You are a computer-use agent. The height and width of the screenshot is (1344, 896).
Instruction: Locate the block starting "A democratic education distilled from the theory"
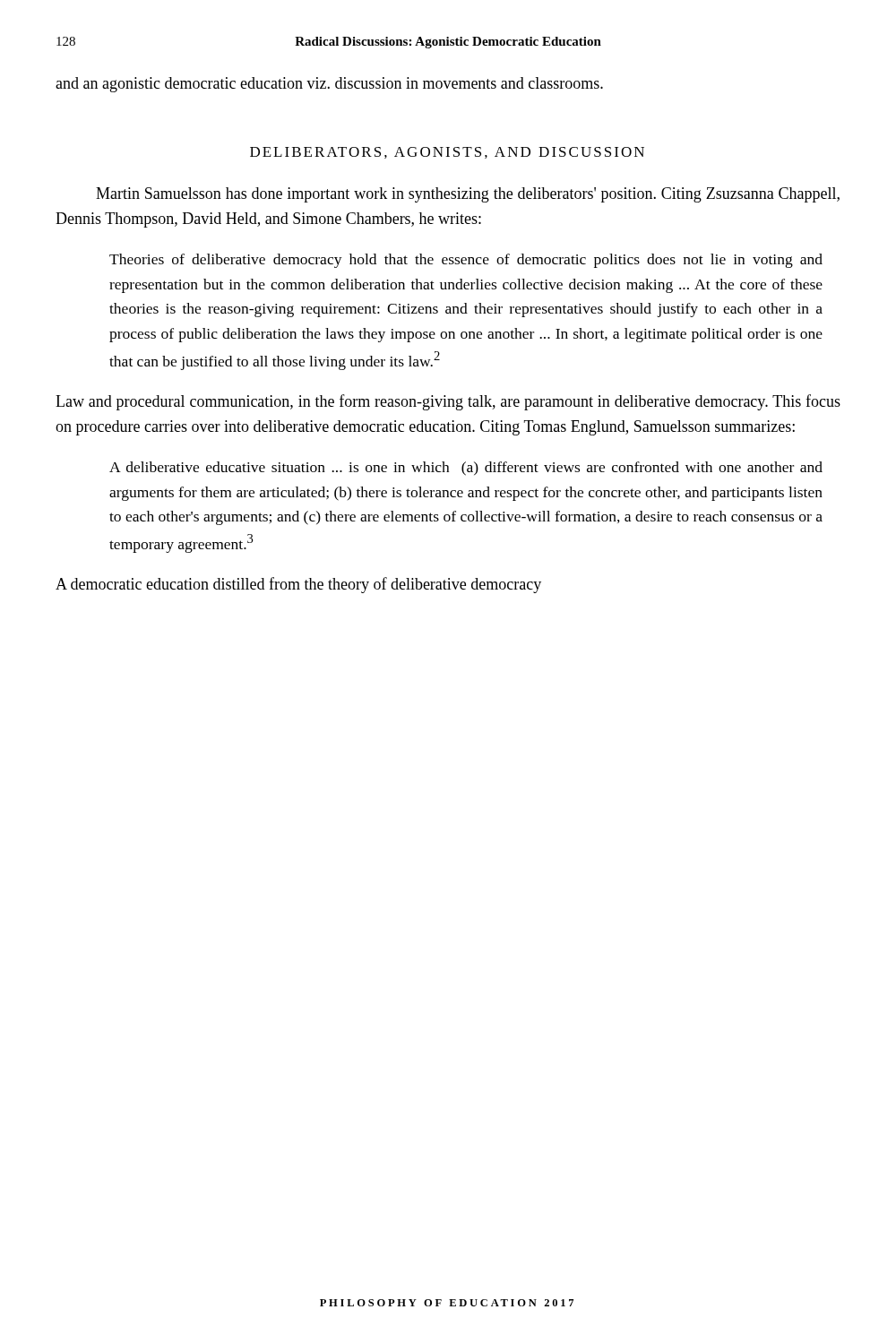299,584
